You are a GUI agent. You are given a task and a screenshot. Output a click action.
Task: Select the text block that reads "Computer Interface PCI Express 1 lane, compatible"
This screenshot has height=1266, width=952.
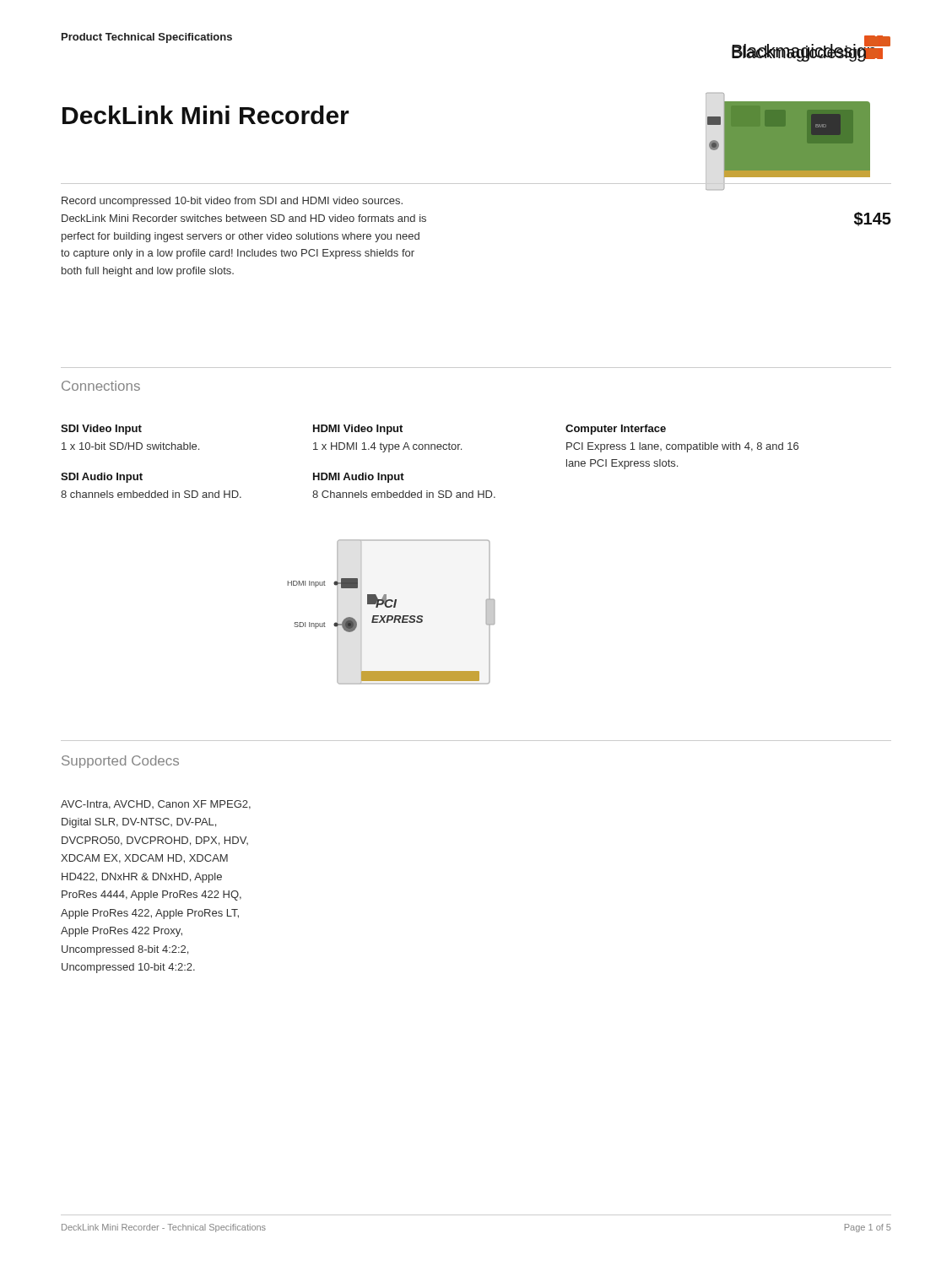tap(692, 446)
